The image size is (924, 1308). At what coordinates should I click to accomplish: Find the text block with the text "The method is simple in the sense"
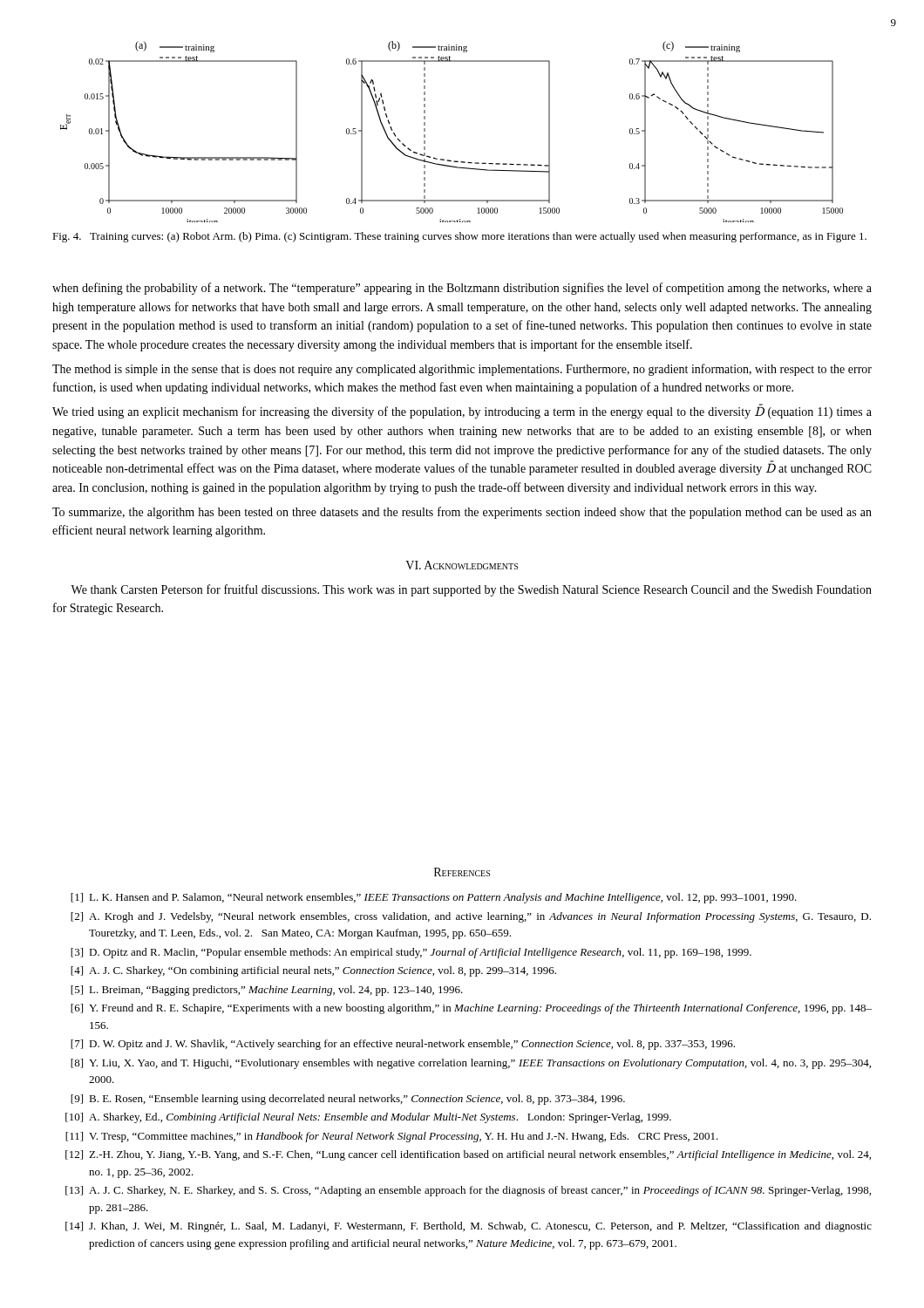(462, 379)
